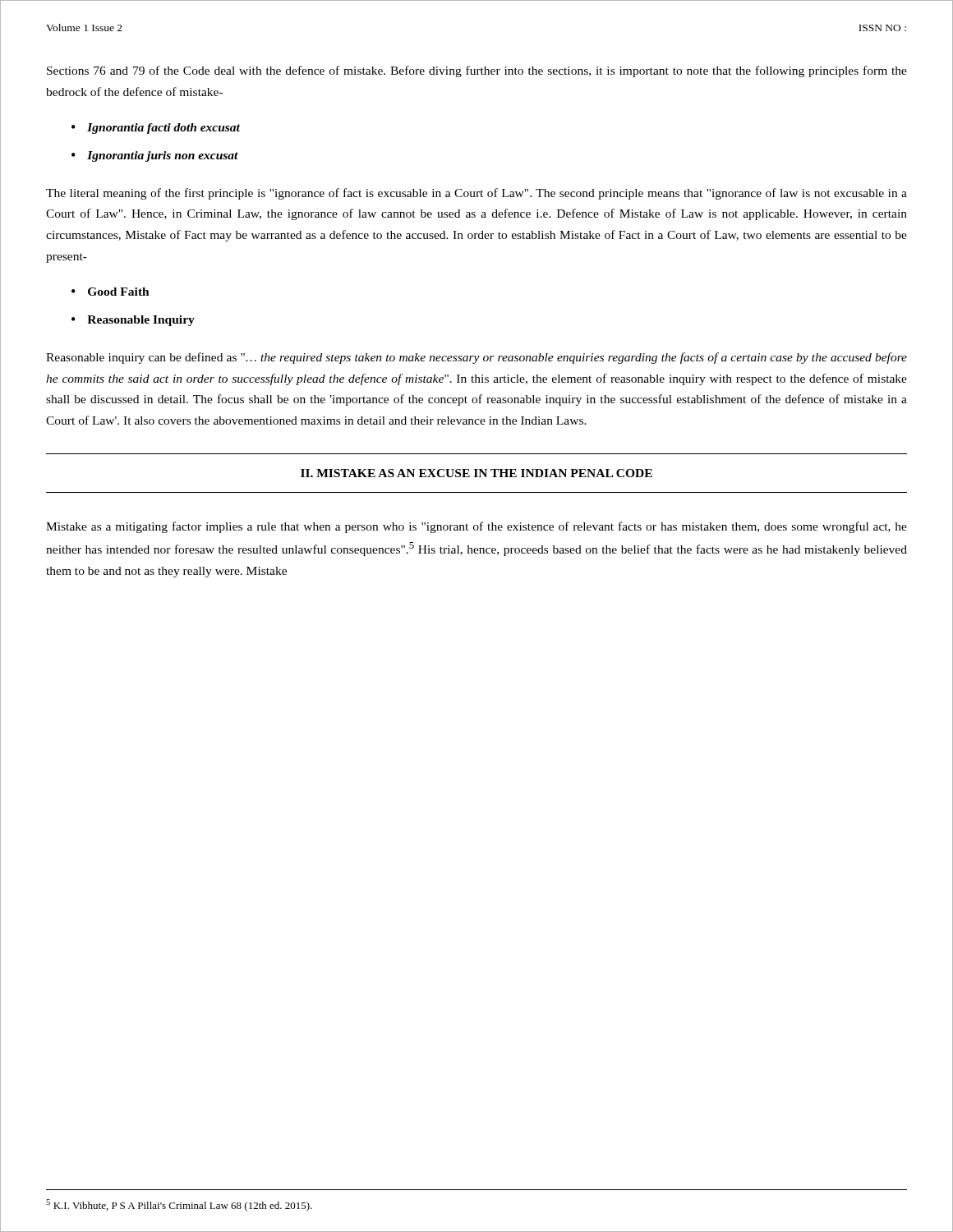Find the footnote with the text "5 K.I. Vibhute, P S A Pillai's Criminal"
Viewport: 953px width, 1232px height.
(x=179, y=1204)
